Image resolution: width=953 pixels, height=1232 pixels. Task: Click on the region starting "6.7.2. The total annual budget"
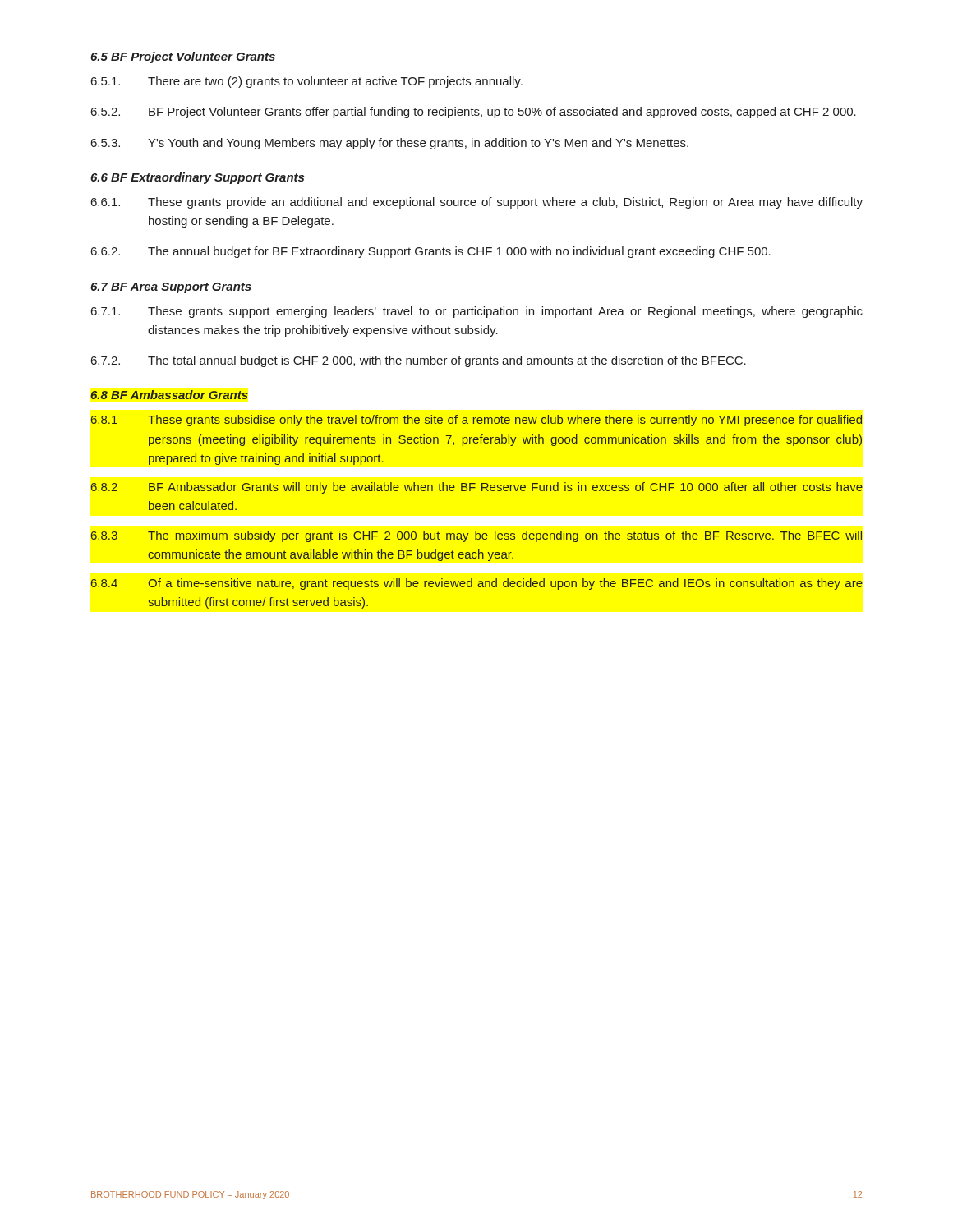click(476, 360)
